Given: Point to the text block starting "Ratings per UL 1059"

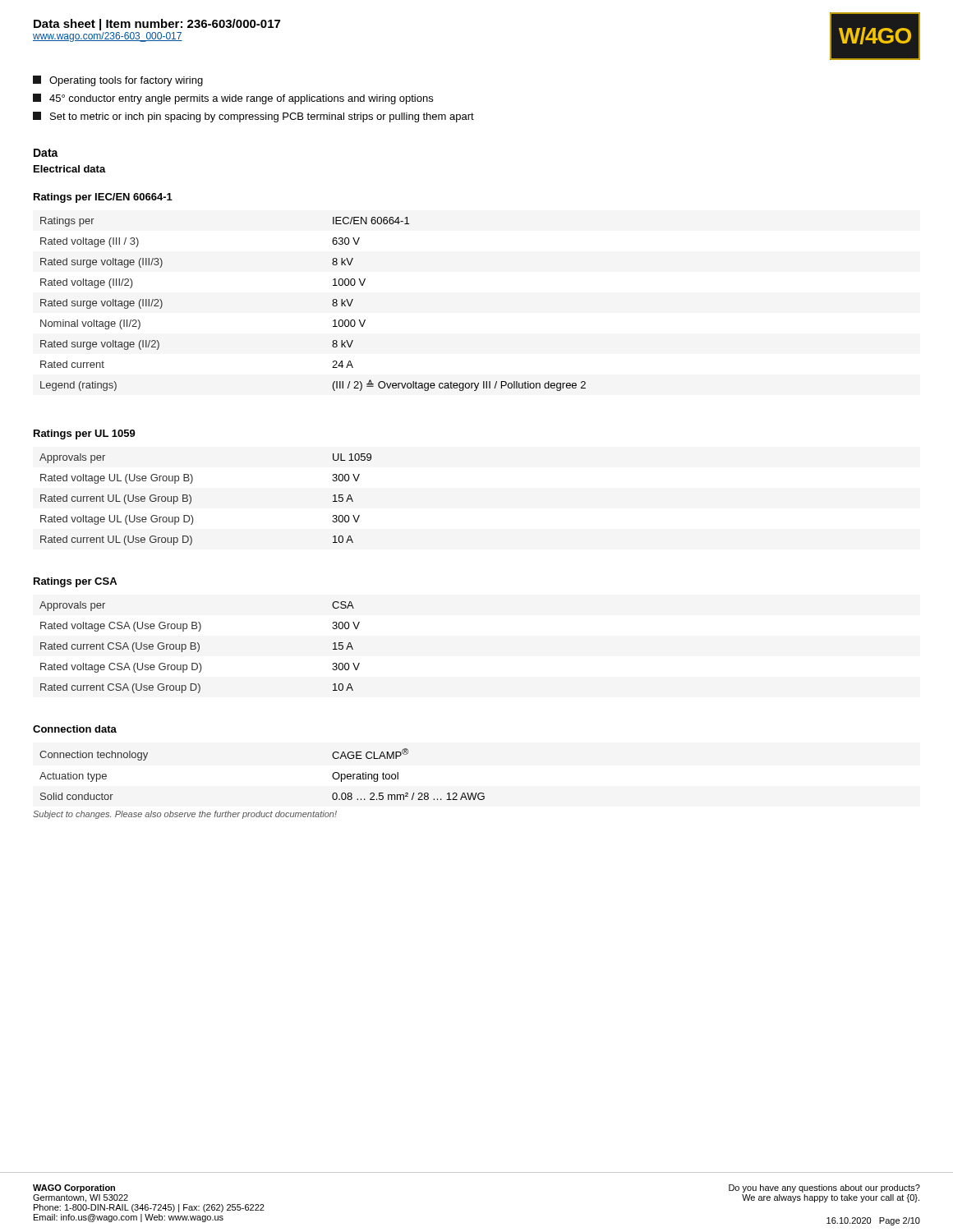Looking at the screenshot, I should 84,433.
